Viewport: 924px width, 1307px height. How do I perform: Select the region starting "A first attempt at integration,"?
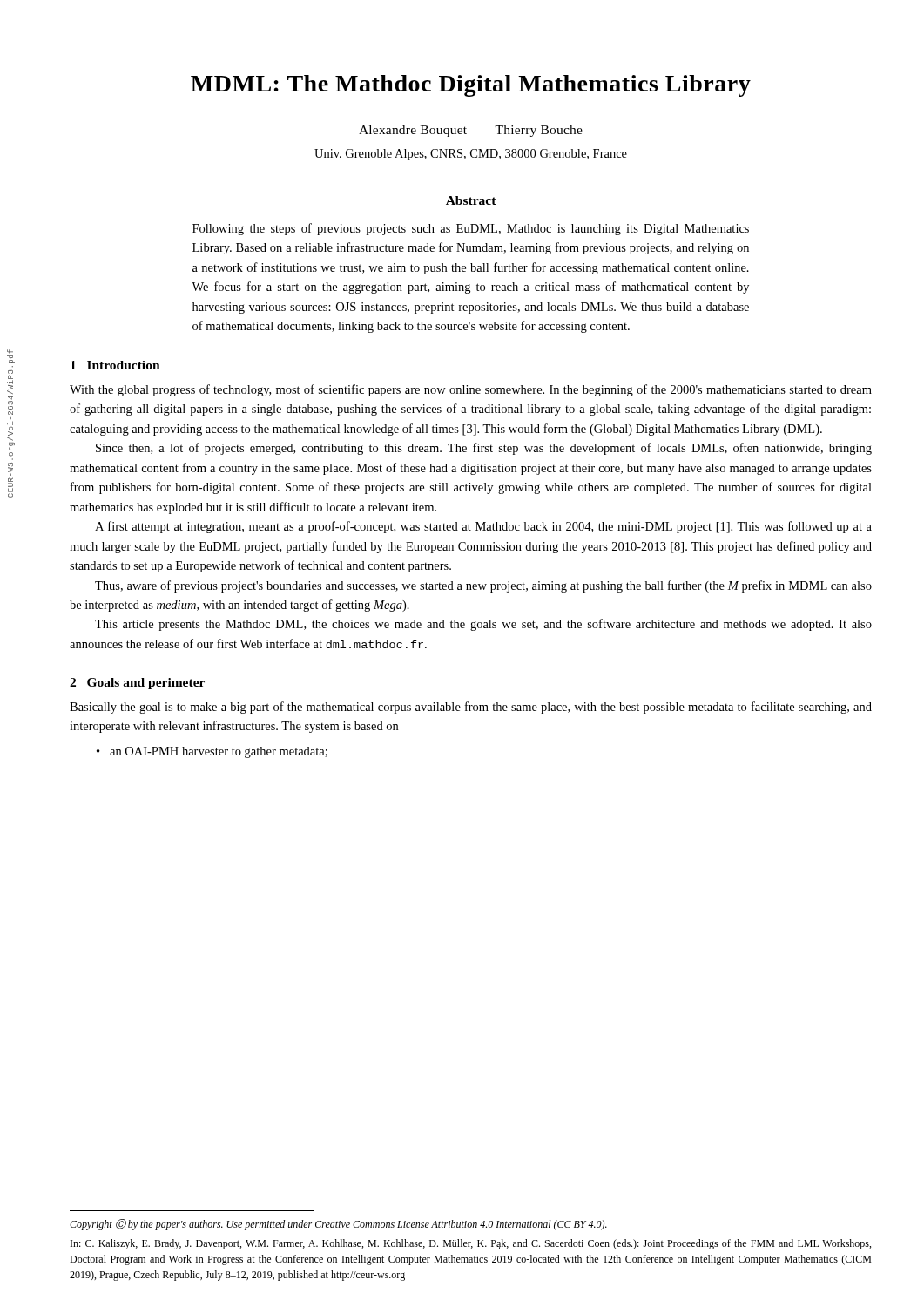471,546
